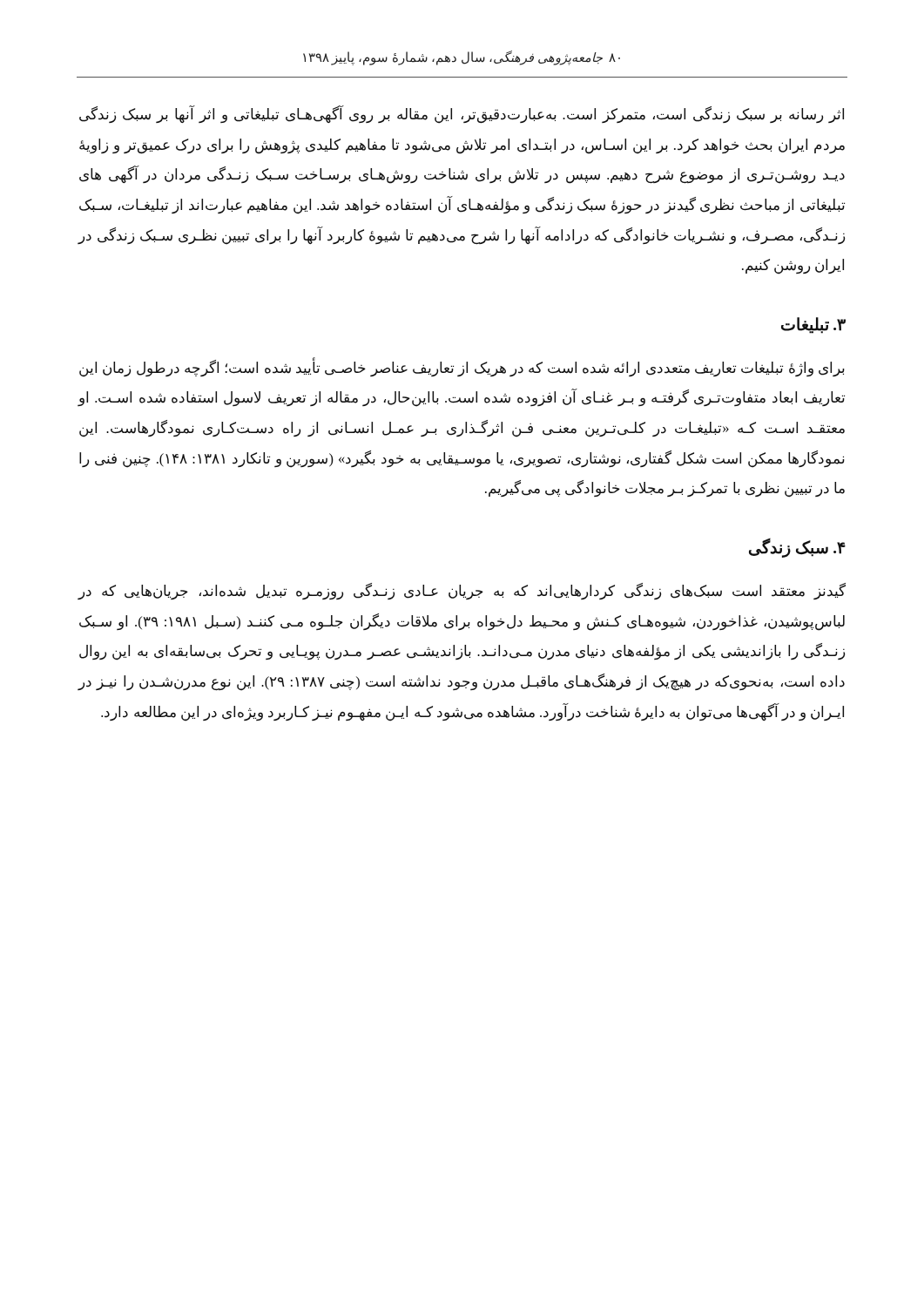This screenshot has height=1307, width=924.
Task: Navigate to the region starting "برای واژۀ تبلیغات تعاریف متعددی ارائه شده"
Action: (x=462, y=428)
